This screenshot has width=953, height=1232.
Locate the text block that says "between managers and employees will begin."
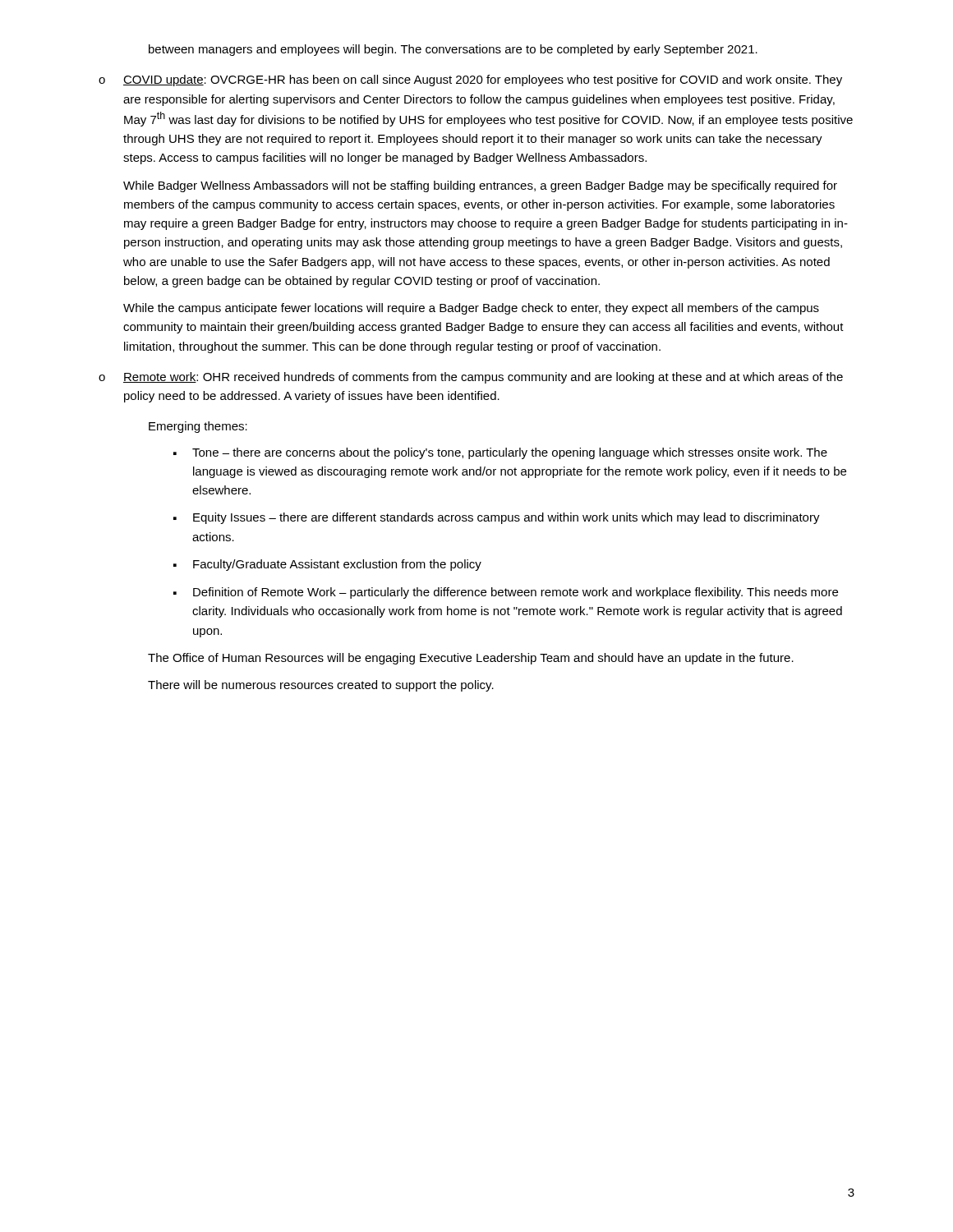[x=453, y=49]
